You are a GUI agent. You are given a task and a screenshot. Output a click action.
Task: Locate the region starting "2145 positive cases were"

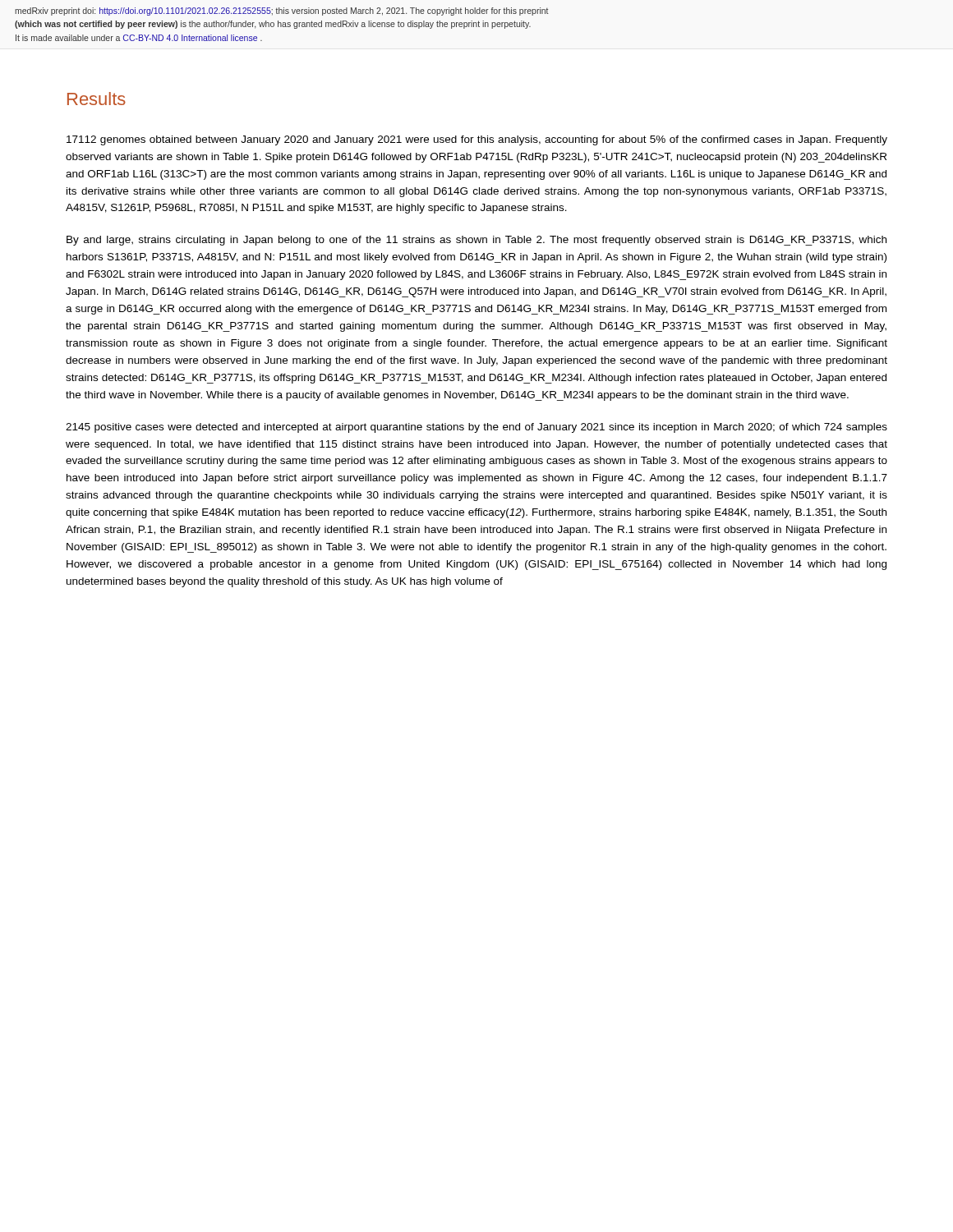point(476,504)
